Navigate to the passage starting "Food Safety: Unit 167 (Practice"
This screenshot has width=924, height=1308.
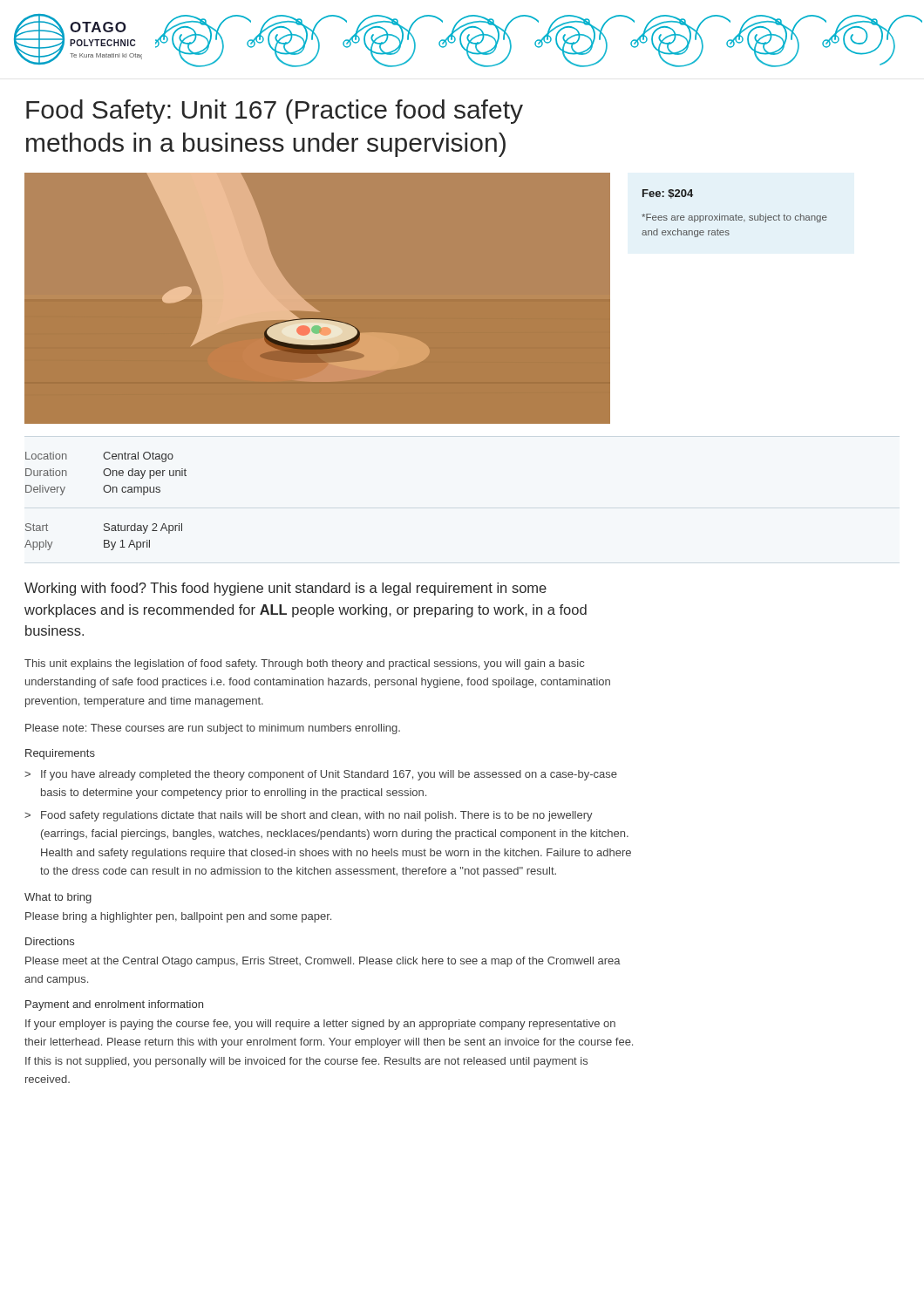point(274,126)
